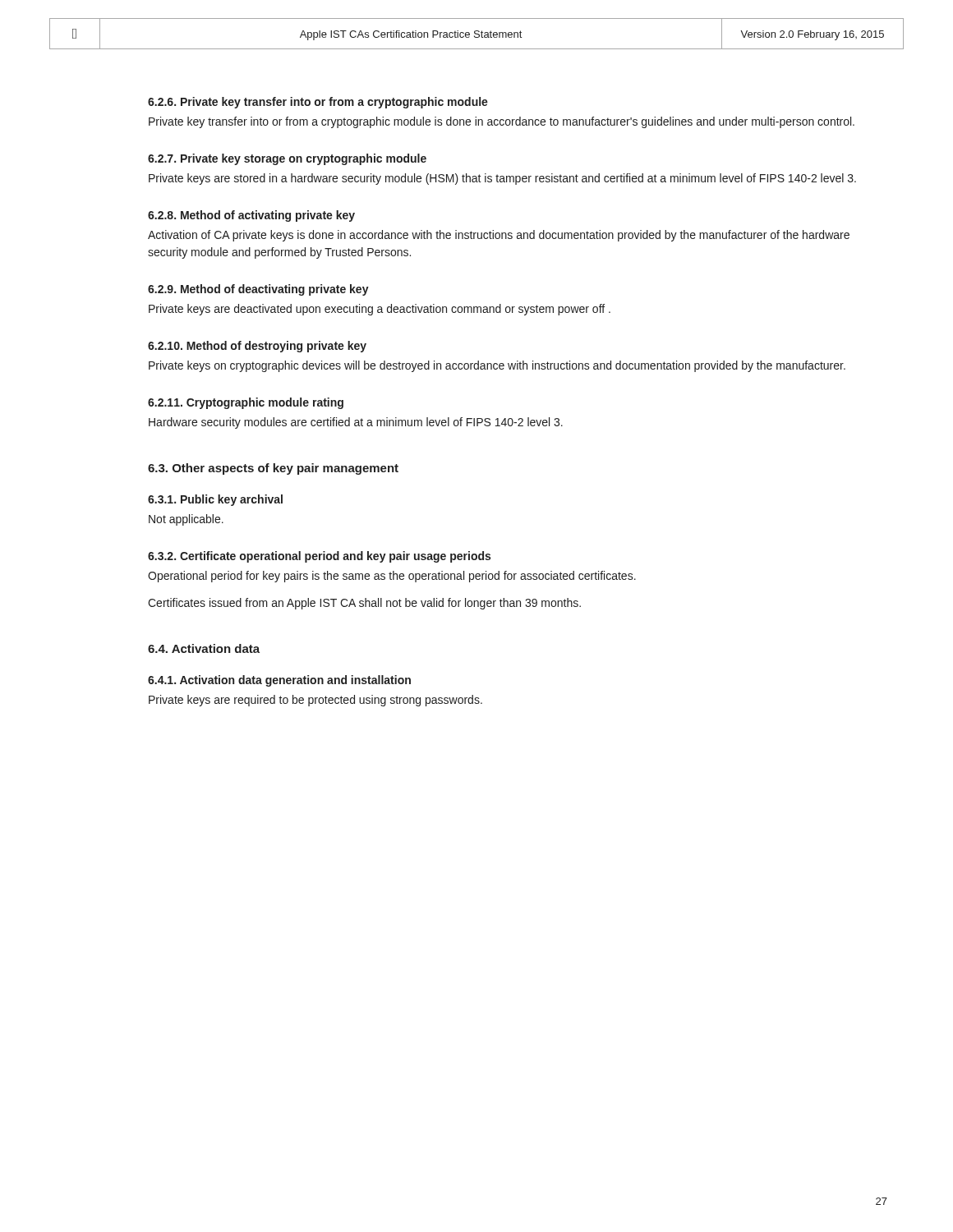
Task: Click on the element starting "Operational period for key pairs"
Action: (392, 576)
